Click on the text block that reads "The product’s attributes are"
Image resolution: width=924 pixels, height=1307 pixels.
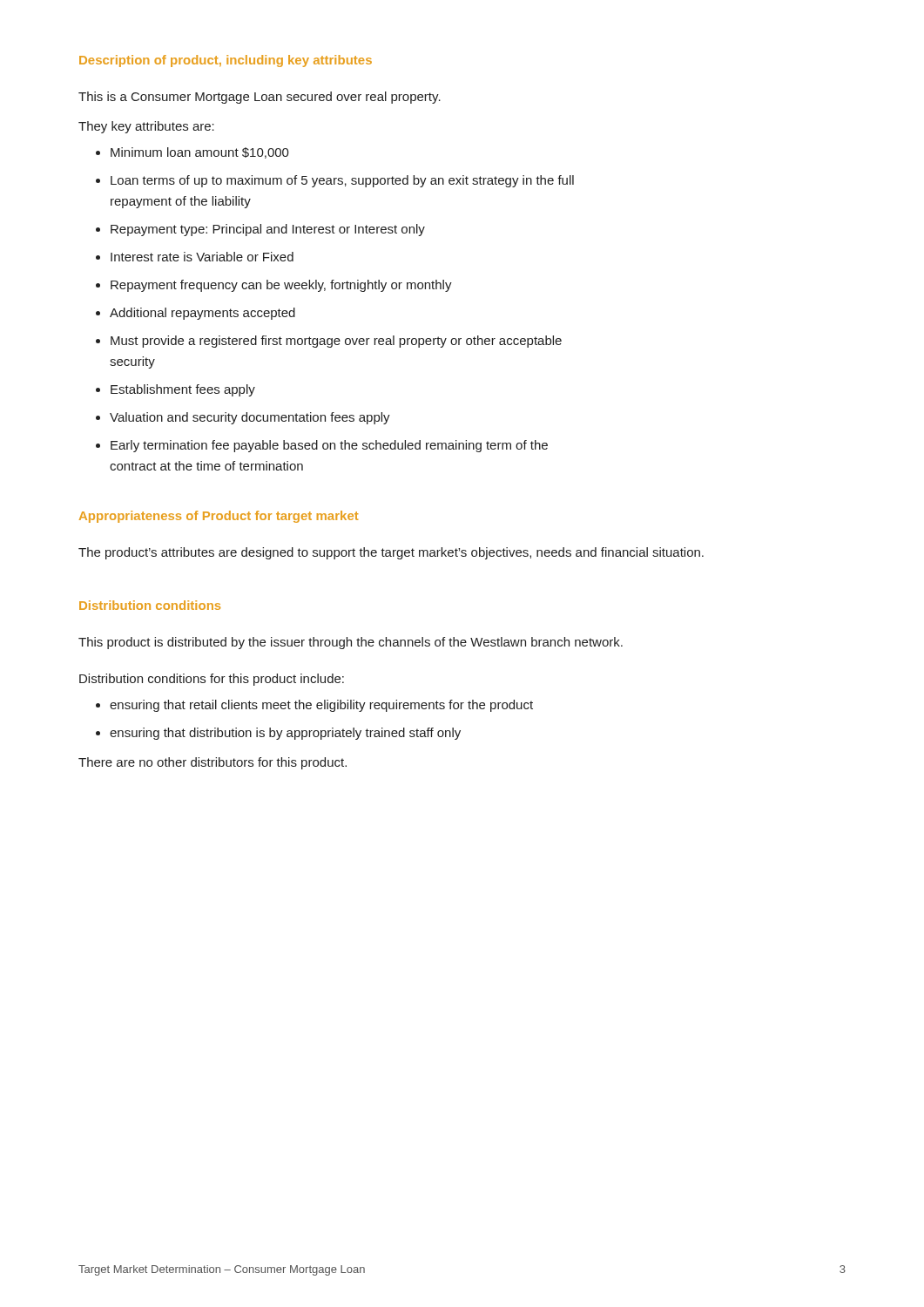click(391, 552)
